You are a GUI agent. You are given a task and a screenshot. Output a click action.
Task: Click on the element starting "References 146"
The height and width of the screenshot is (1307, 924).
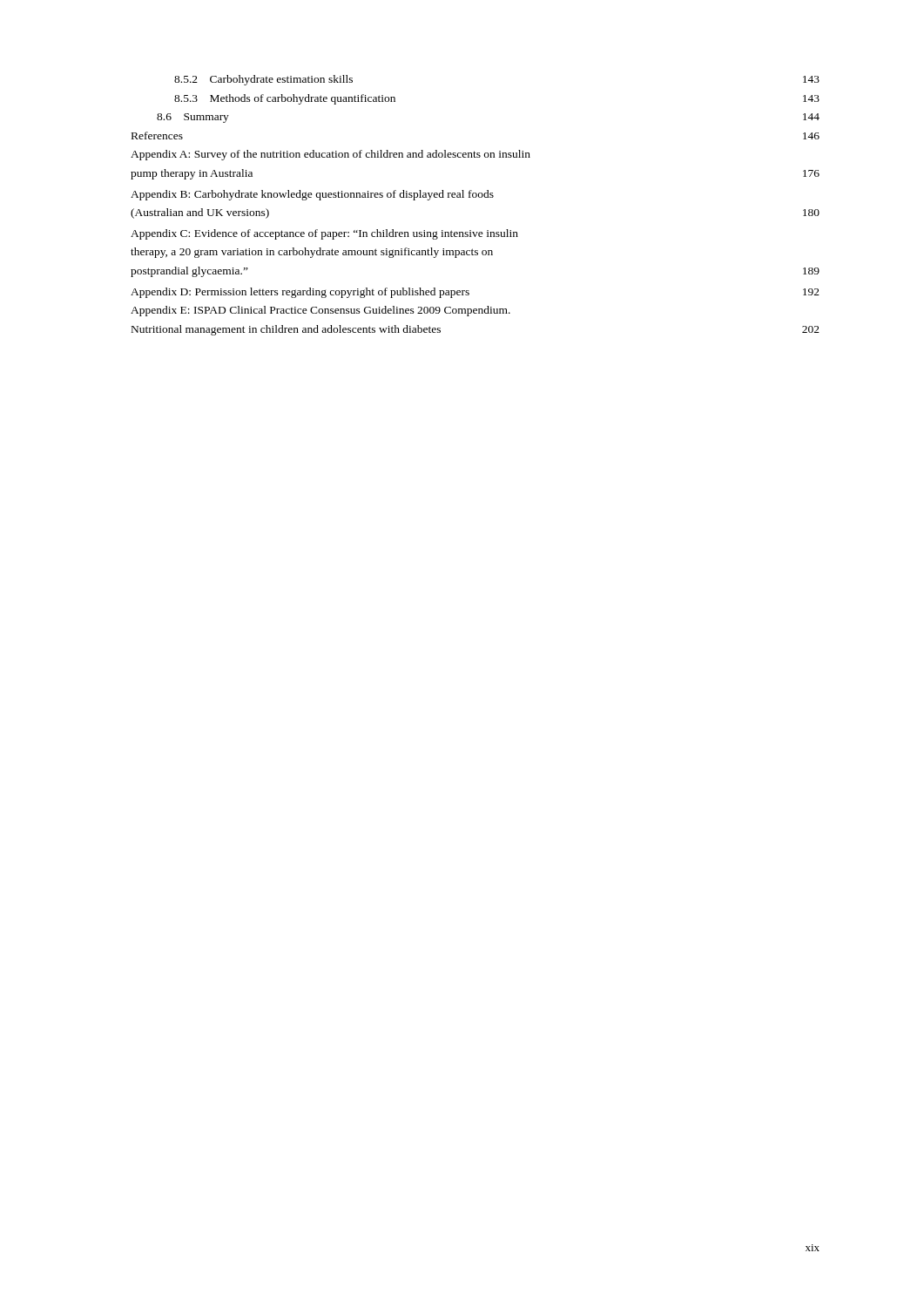coord(161,135)
